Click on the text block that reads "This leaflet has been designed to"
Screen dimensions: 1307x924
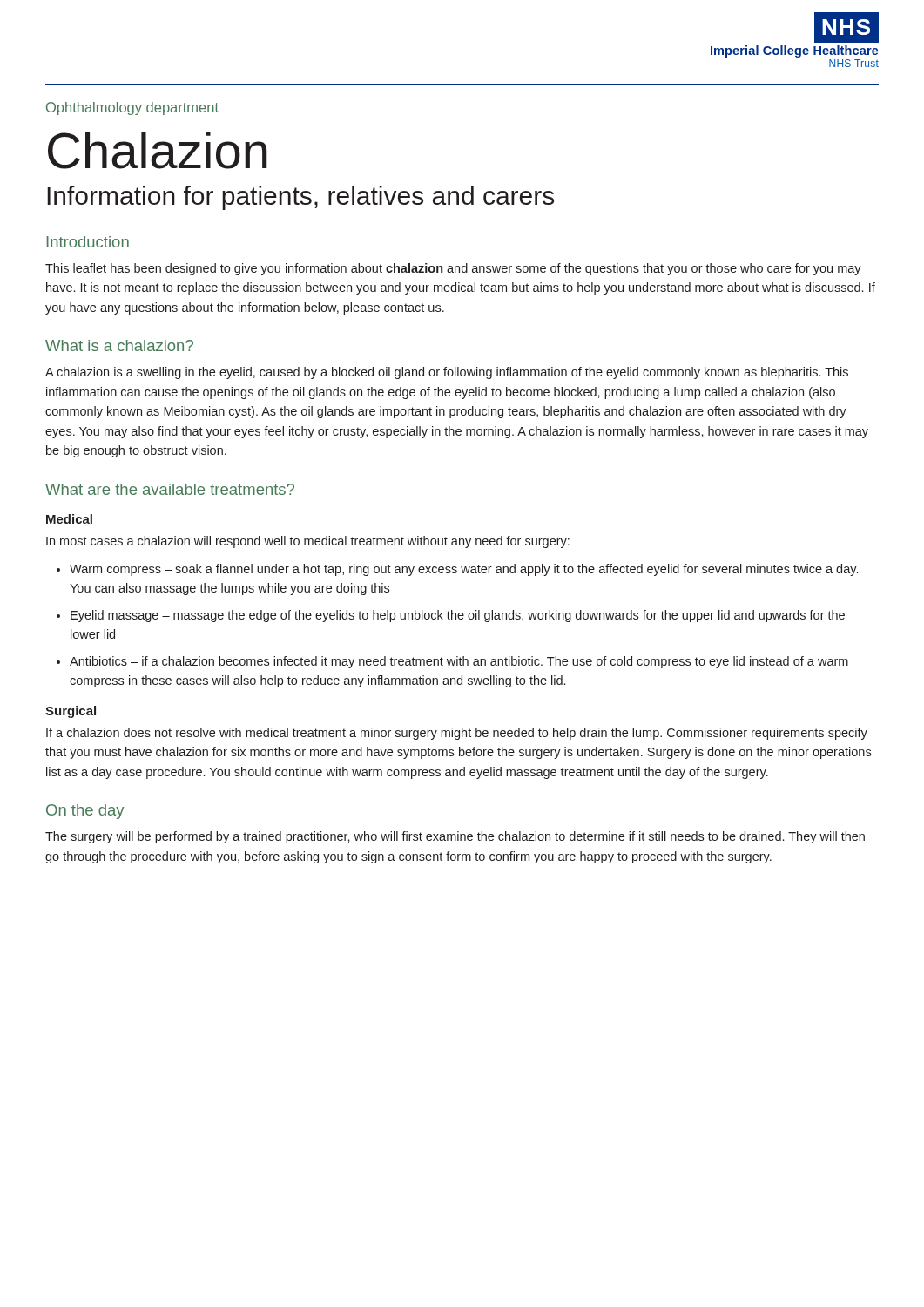(460, 288)
